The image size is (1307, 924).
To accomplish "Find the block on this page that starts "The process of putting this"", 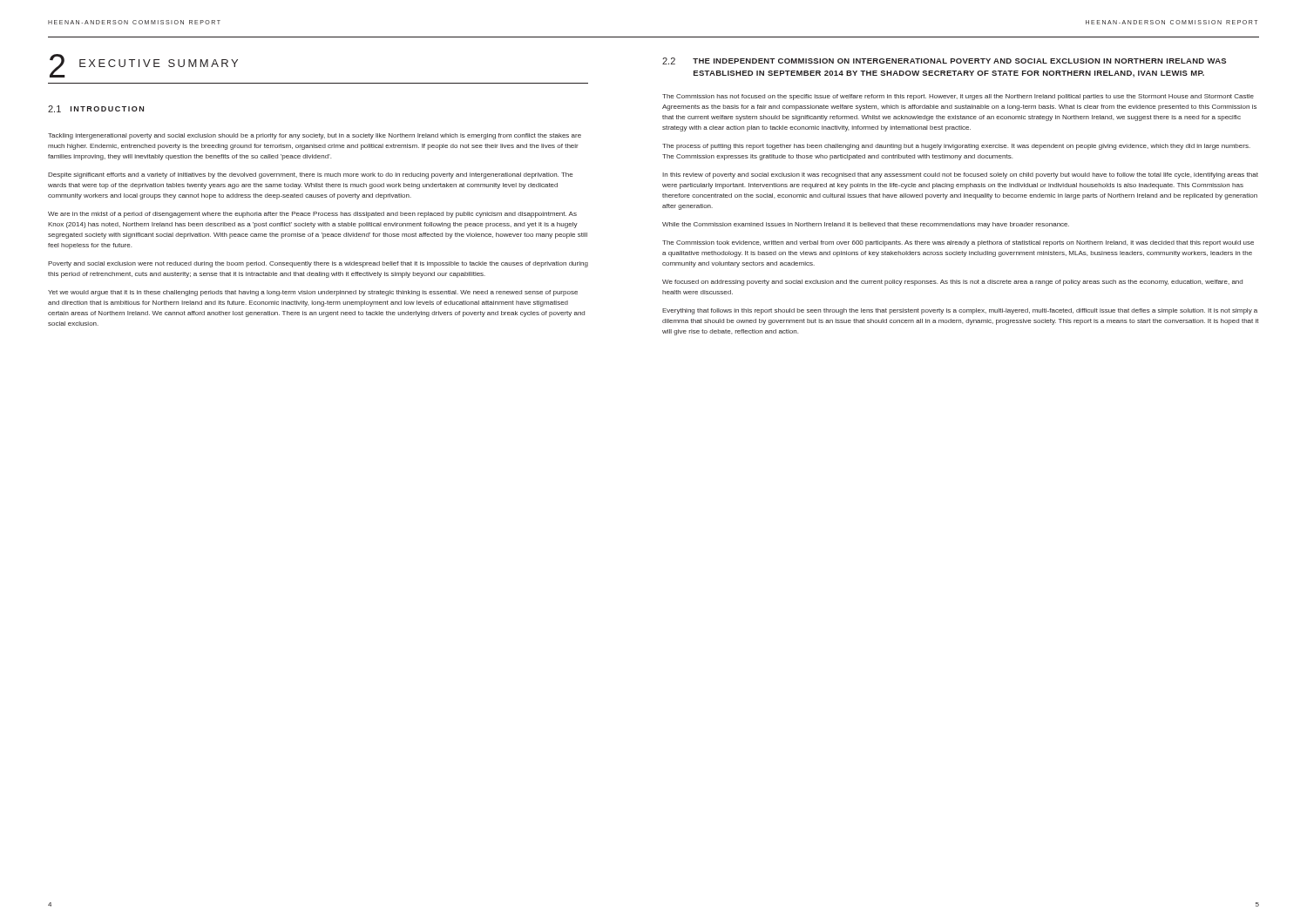I will pos(956,151).
